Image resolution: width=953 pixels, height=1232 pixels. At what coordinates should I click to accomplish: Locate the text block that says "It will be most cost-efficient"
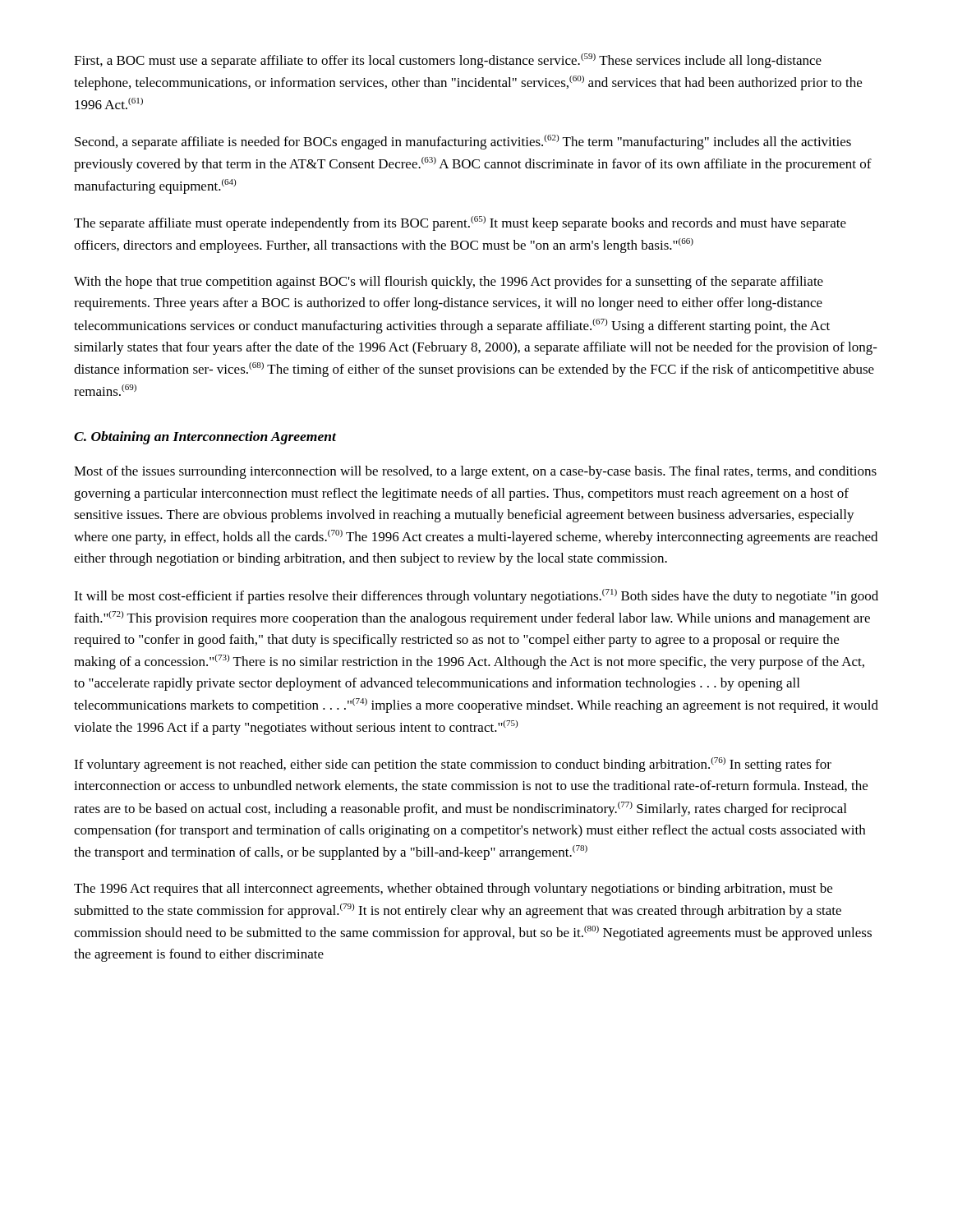click(x=476, y=661)
